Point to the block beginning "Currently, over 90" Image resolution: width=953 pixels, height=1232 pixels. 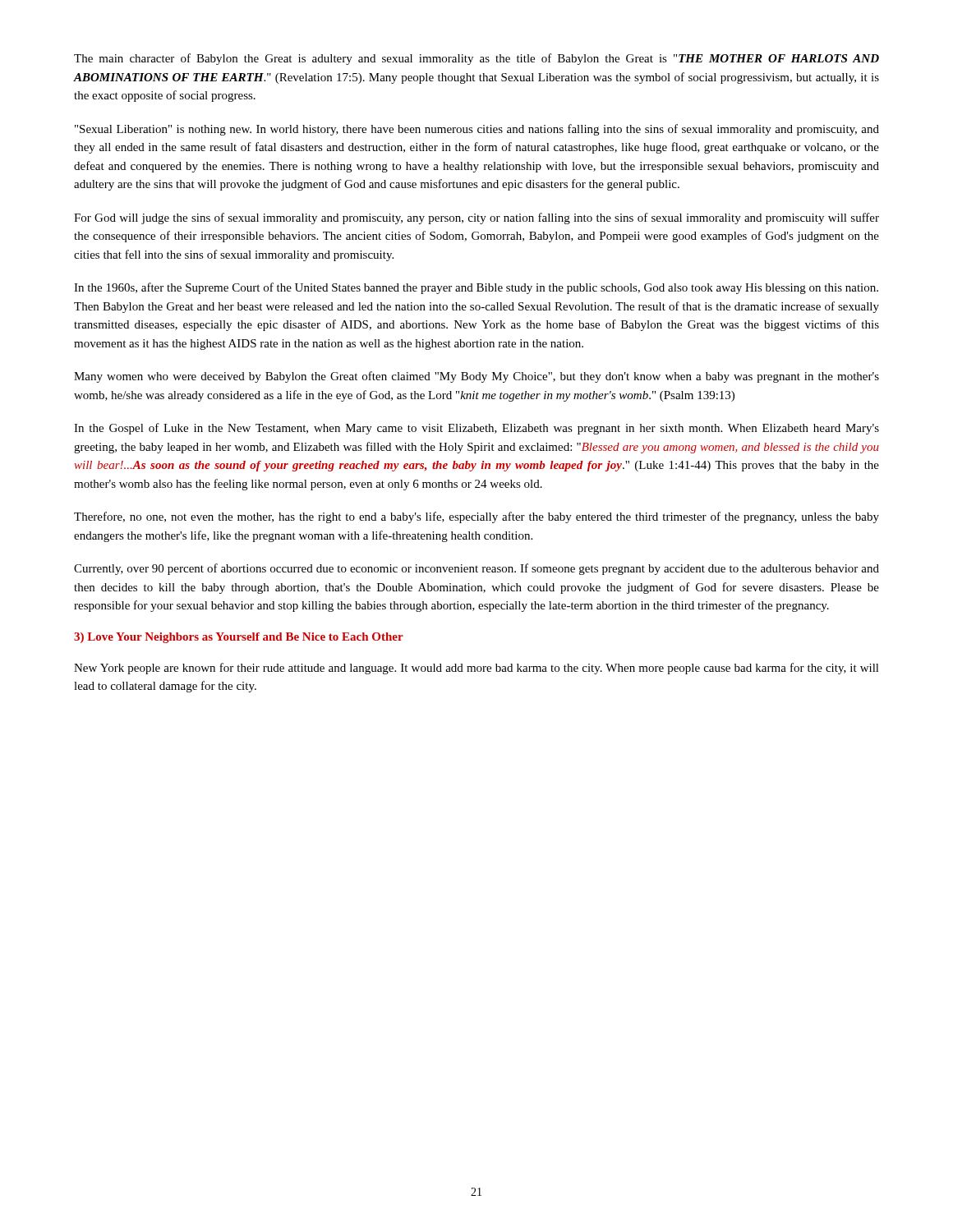click(x=476, y=587)
